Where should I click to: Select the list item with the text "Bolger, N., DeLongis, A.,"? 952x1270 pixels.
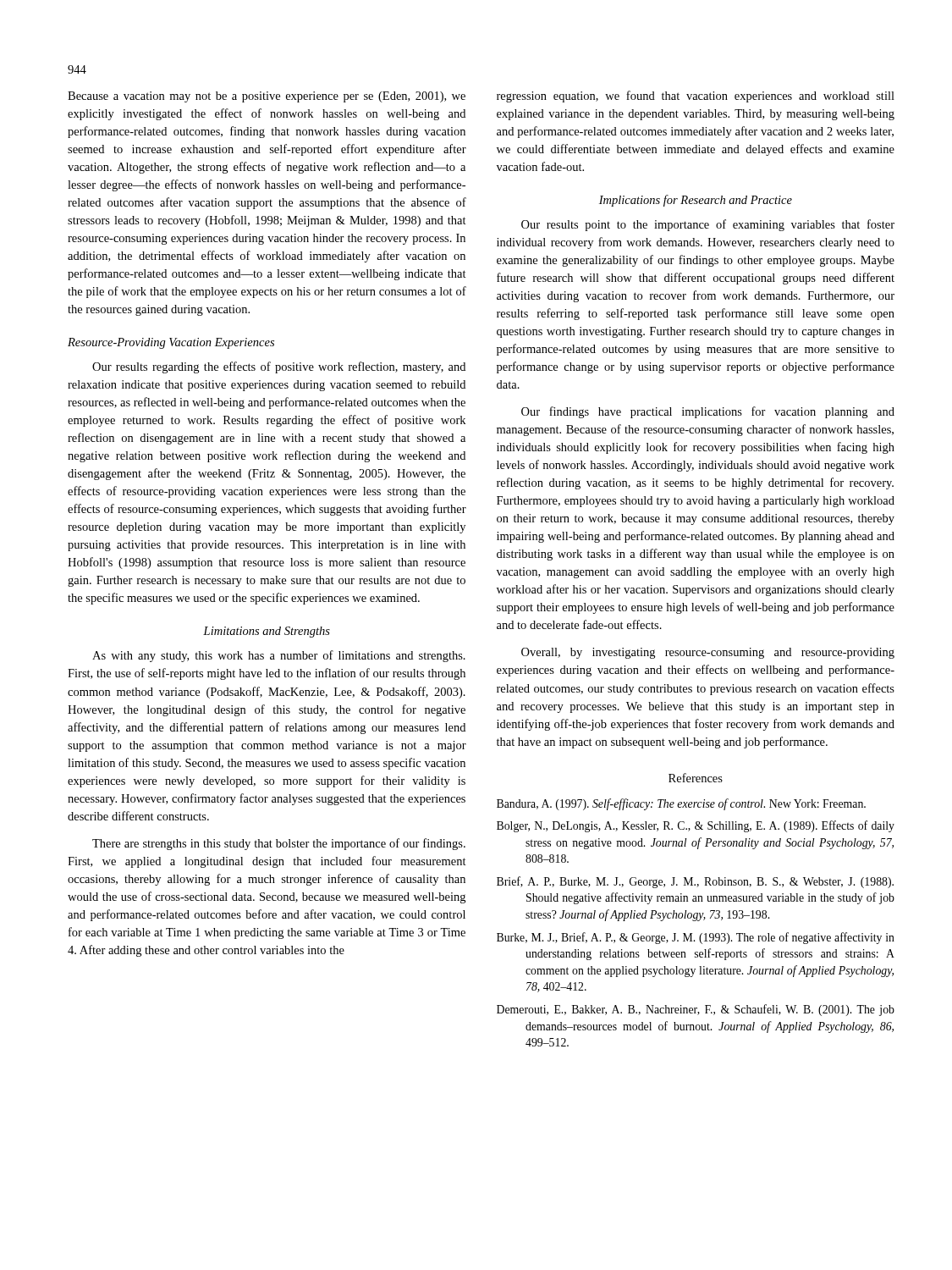[x=695, y=843]
